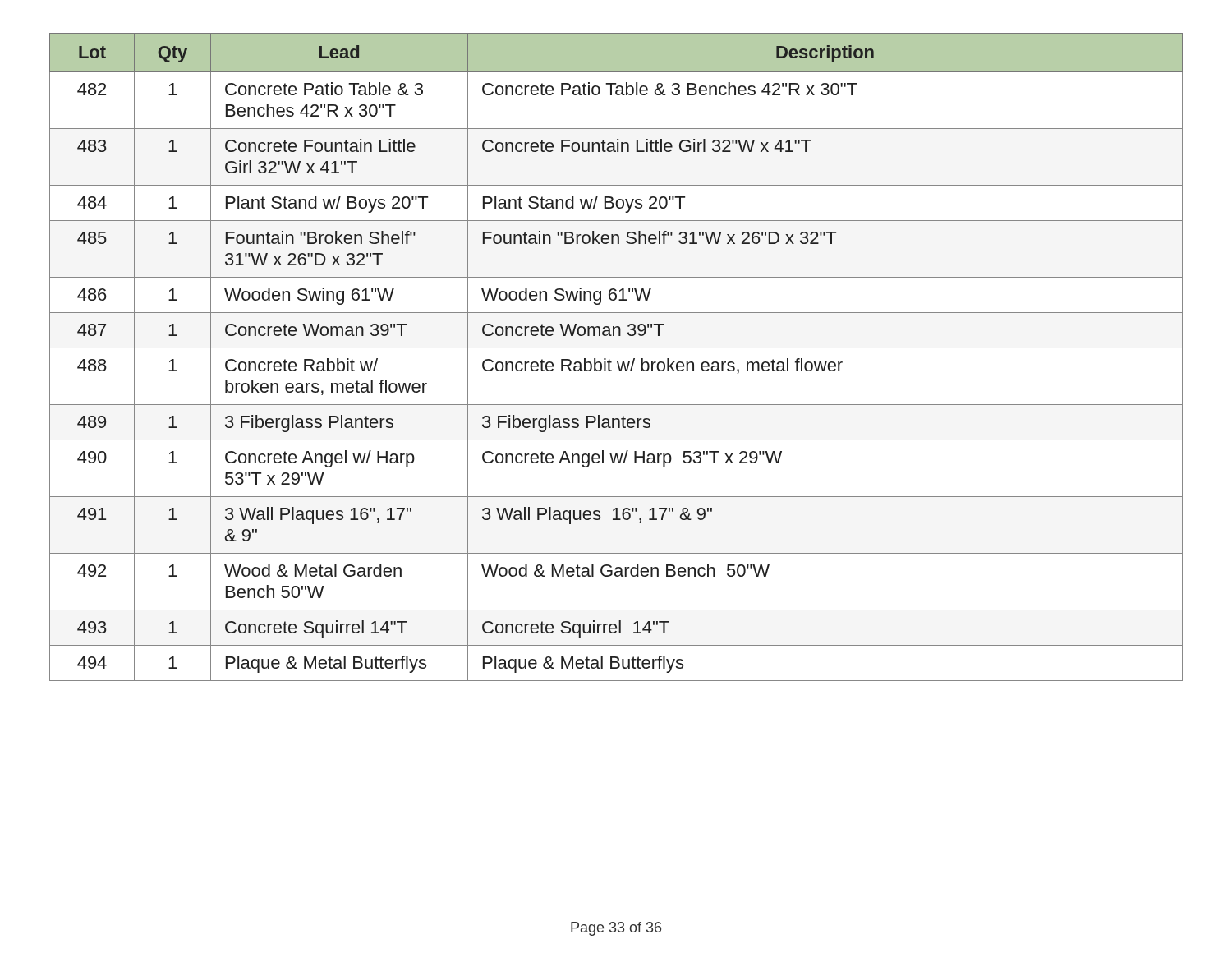Select the table that reads "3 Fiberglass Planters"
The image size is (1232, 953).
click(616, 357)
